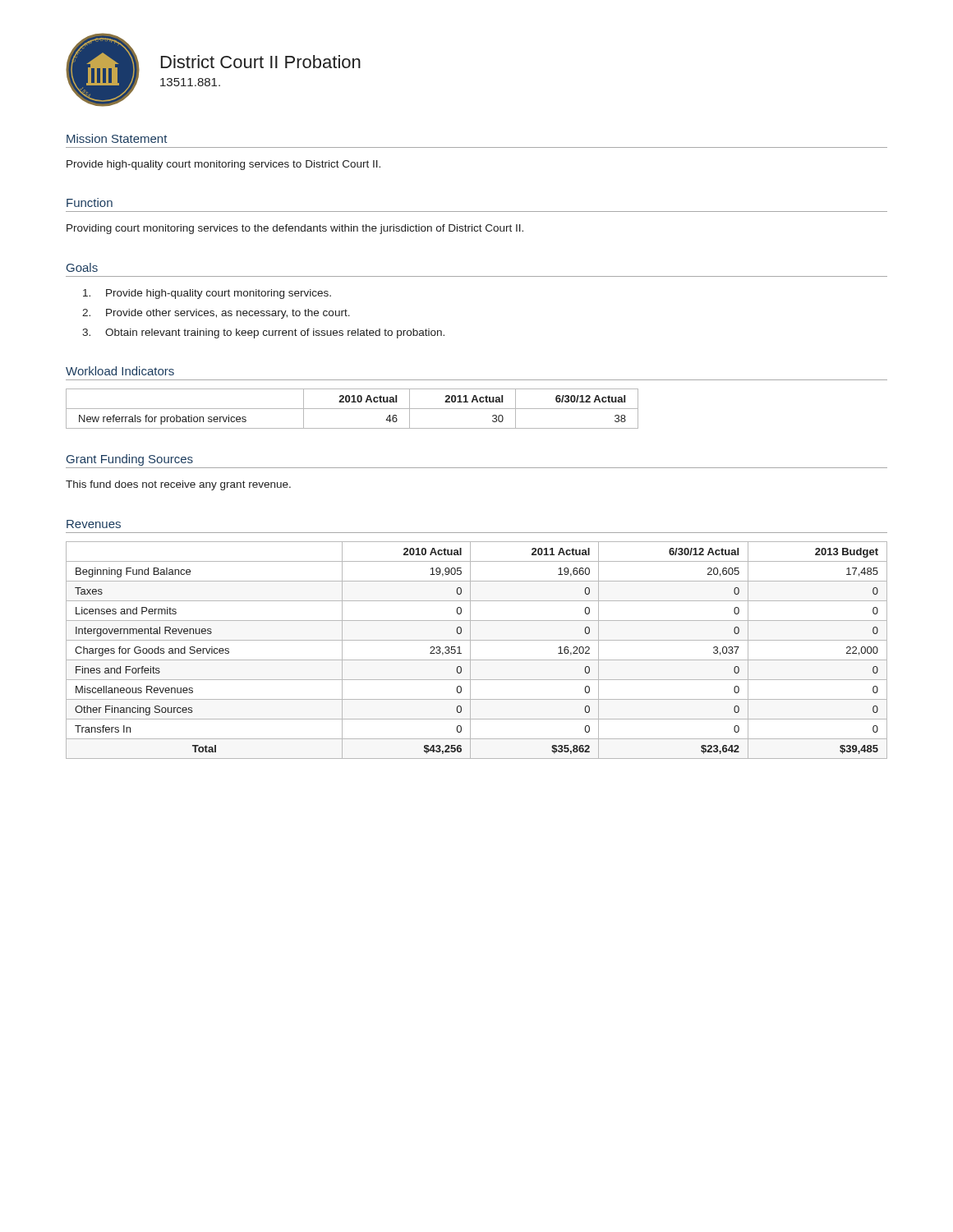Locate the passage starting "Providing court monitoring services to"
This screenshot has height=1232, width=953.
point(295,228)
